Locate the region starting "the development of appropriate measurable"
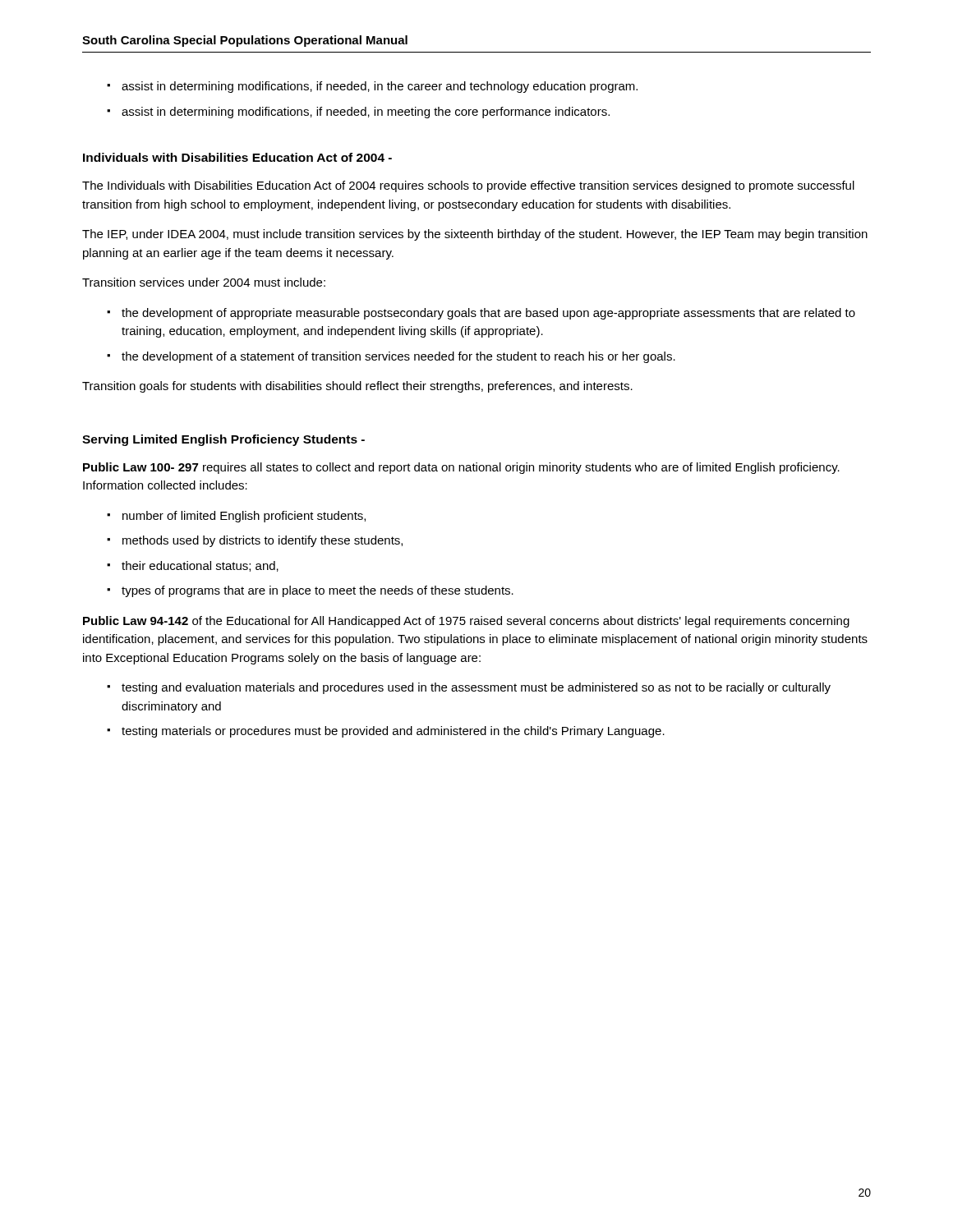 tap(488, 321)
